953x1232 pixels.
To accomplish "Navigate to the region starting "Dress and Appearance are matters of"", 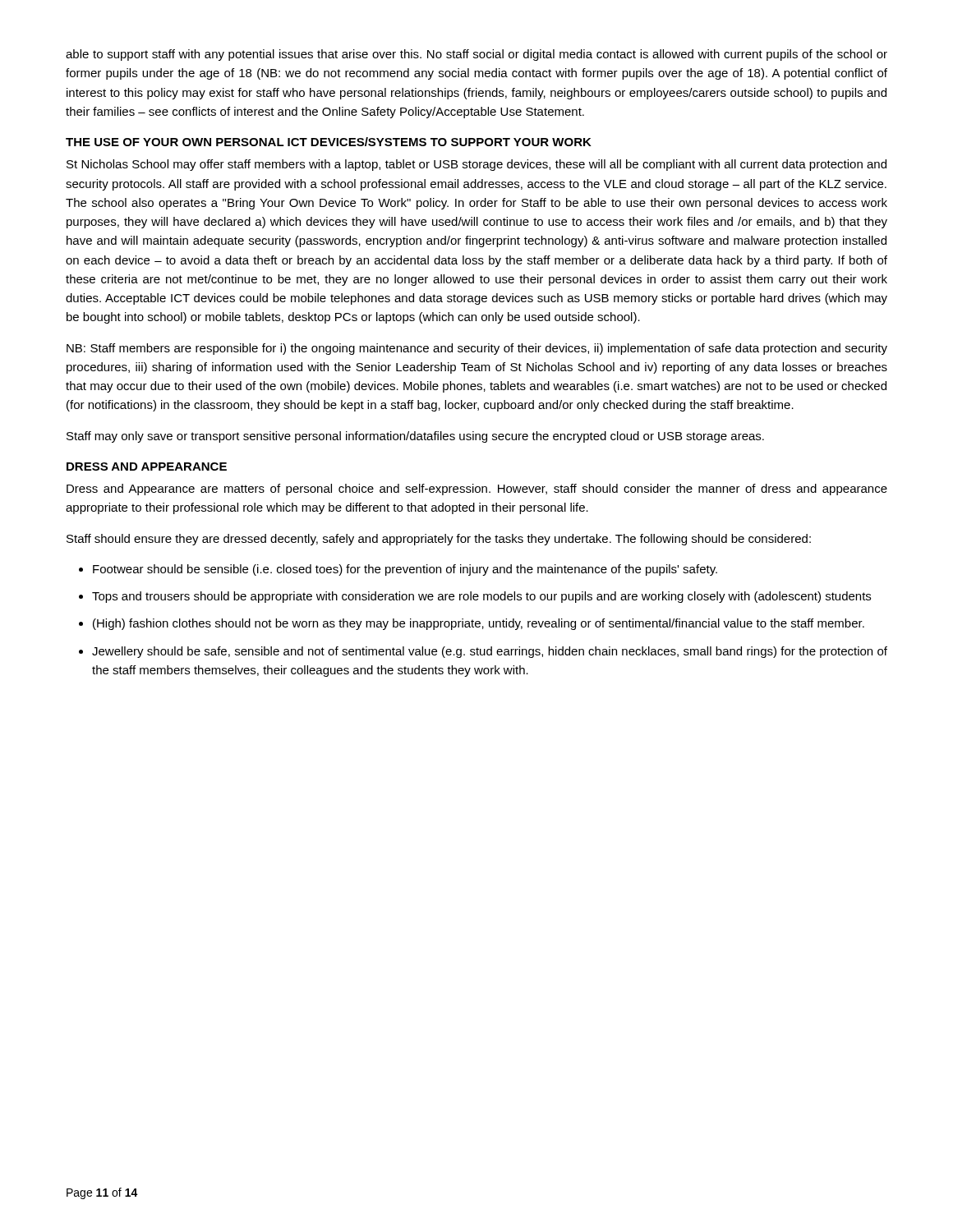I will pyautogui.click(x=476, y=498).
